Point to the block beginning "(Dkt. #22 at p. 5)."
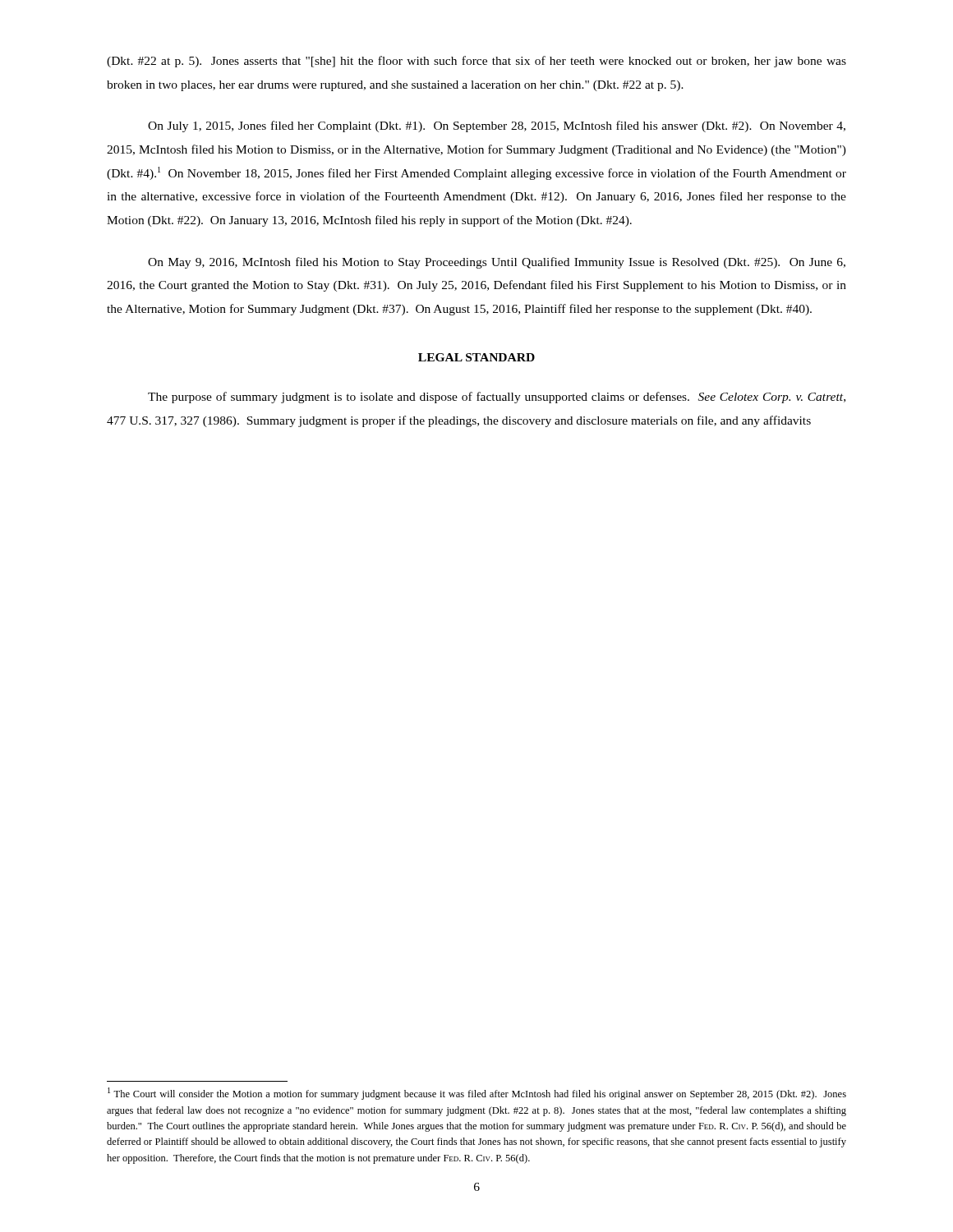The height and width of the screenshot is (1232, 953). 476,72
